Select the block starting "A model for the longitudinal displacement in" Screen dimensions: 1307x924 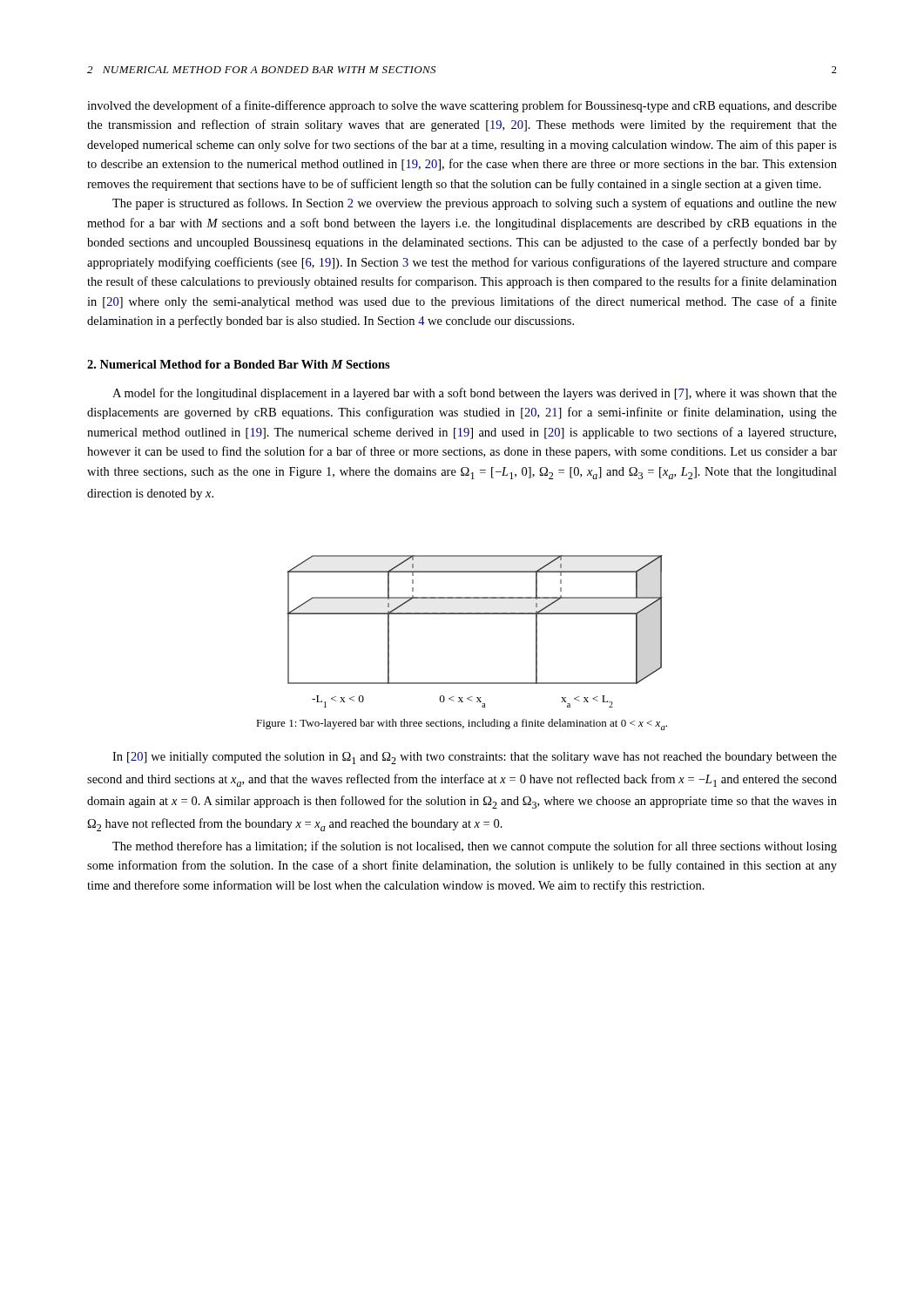(462, 443)
